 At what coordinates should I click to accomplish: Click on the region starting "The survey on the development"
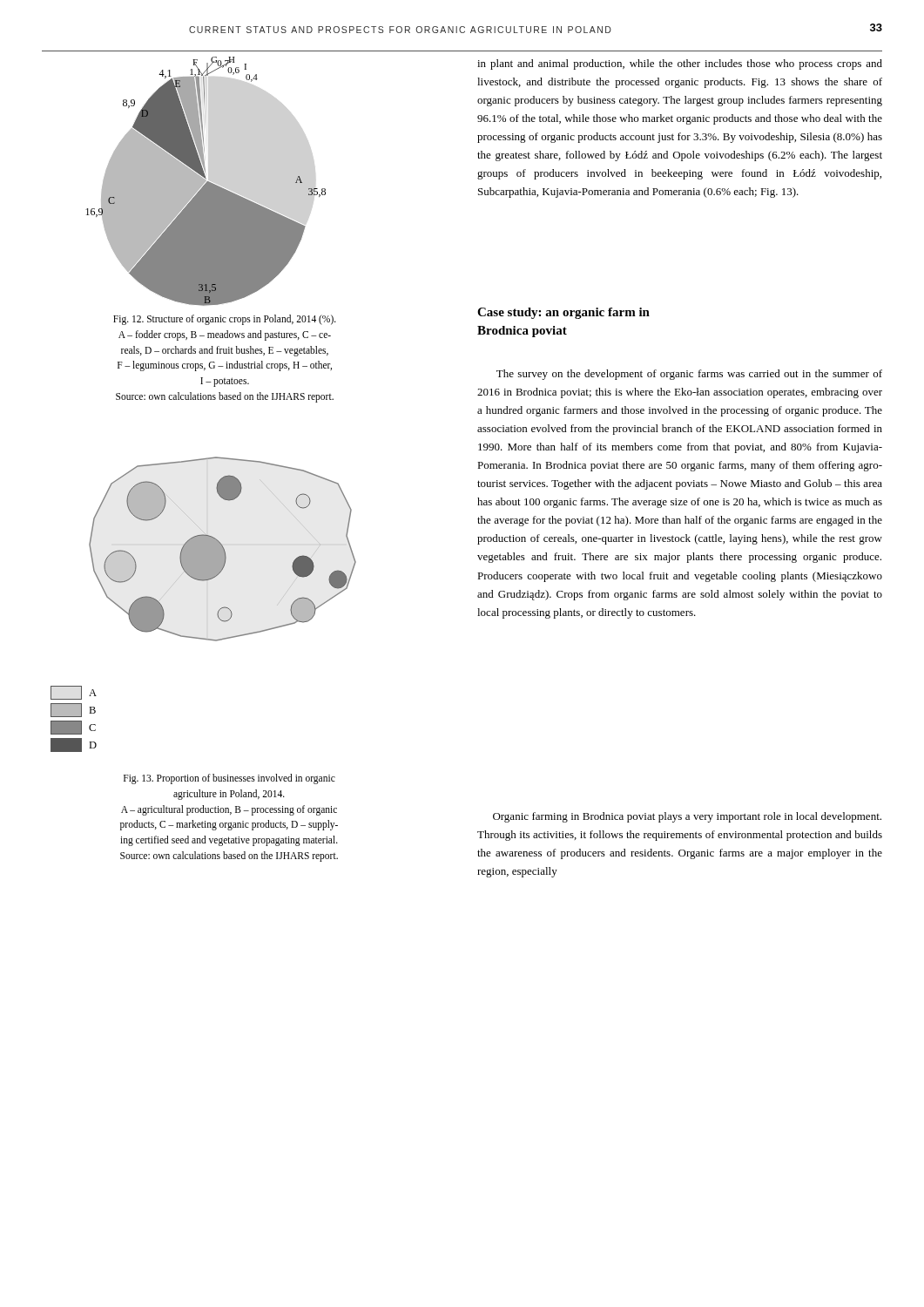coord(680,493)
